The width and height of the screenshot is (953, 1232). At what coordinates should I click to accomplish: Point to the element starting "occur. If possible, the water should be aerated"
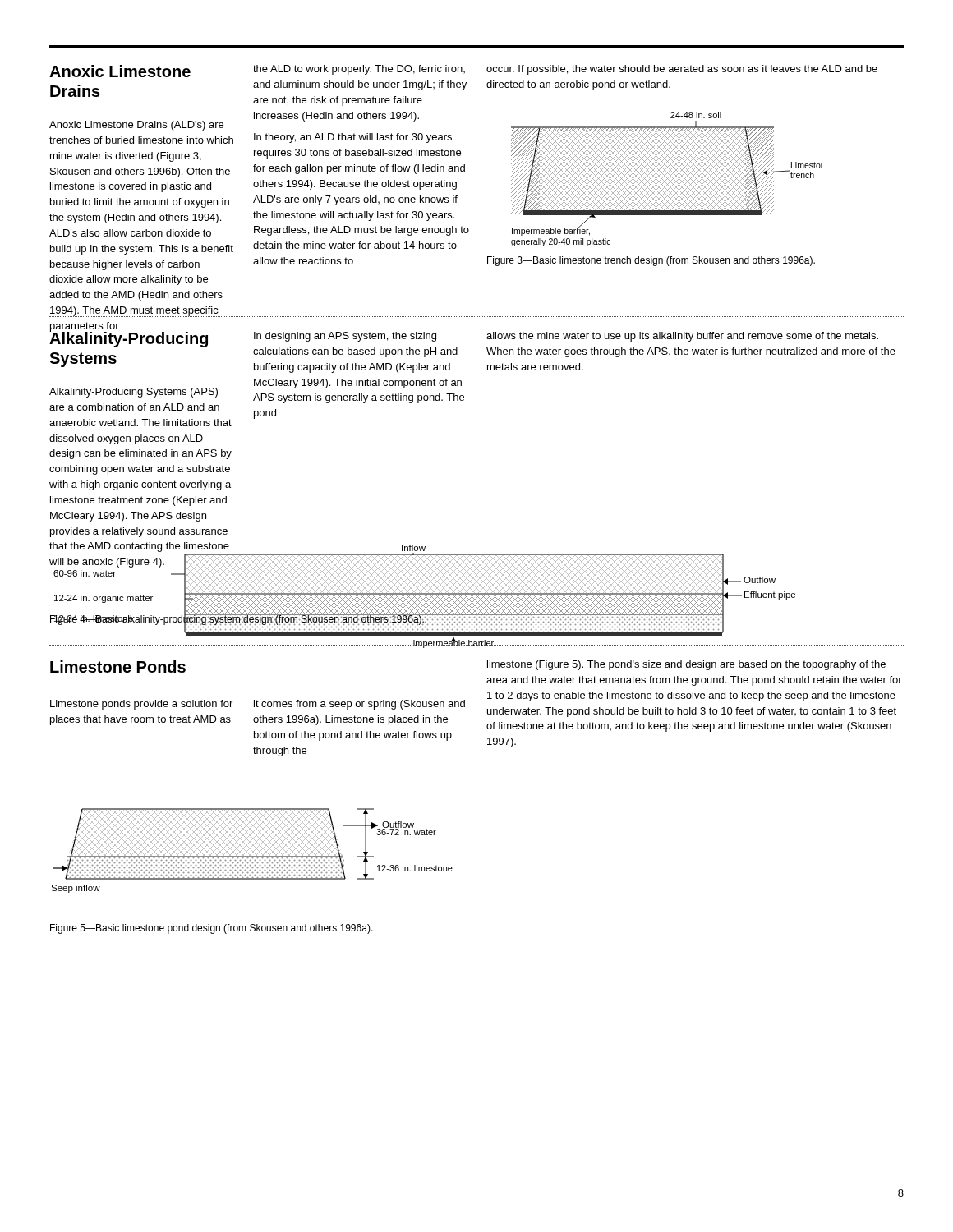pyautogui.click(x=695, y=77)
